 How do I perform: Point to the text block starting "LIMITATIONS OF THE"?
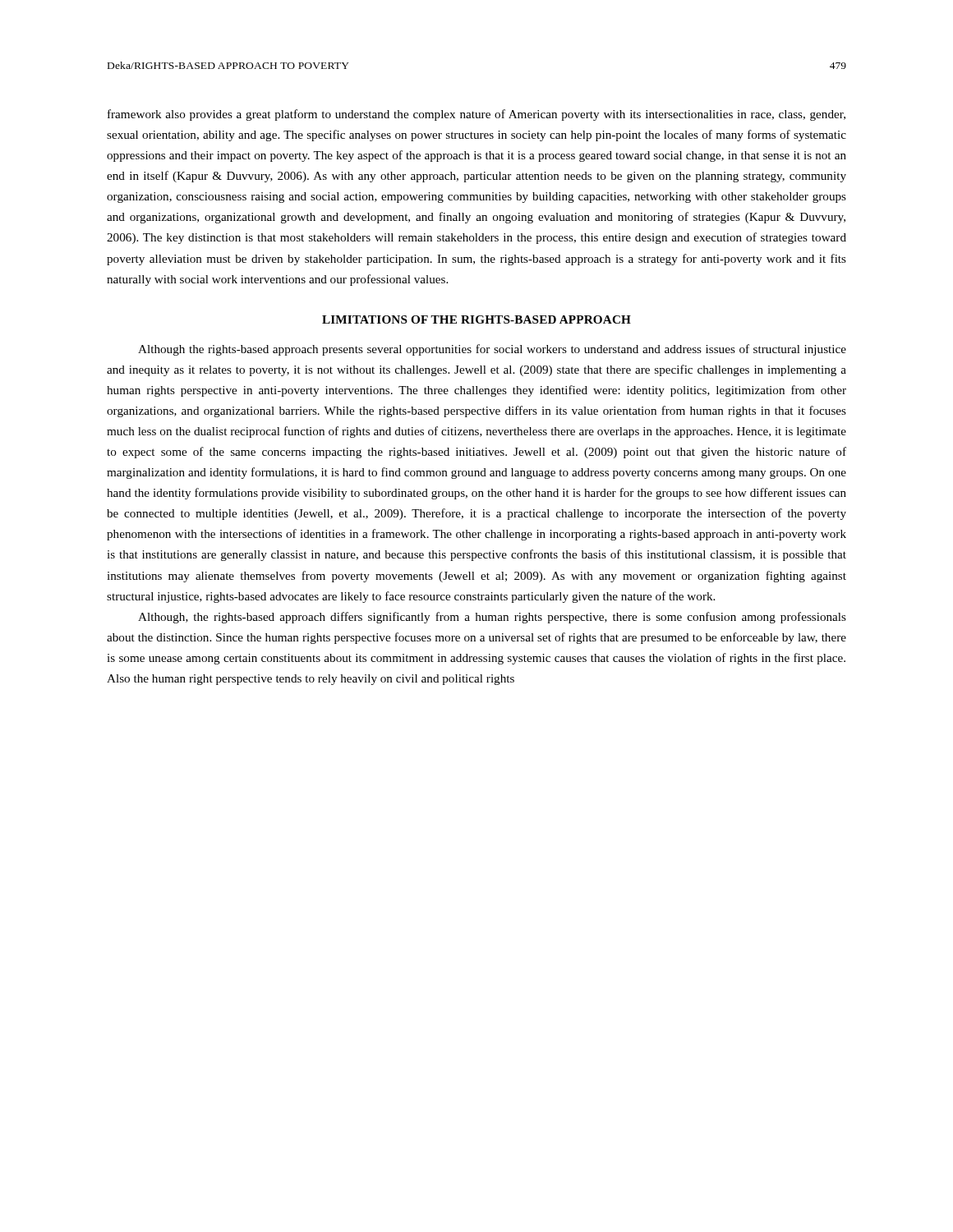point(476,319)
